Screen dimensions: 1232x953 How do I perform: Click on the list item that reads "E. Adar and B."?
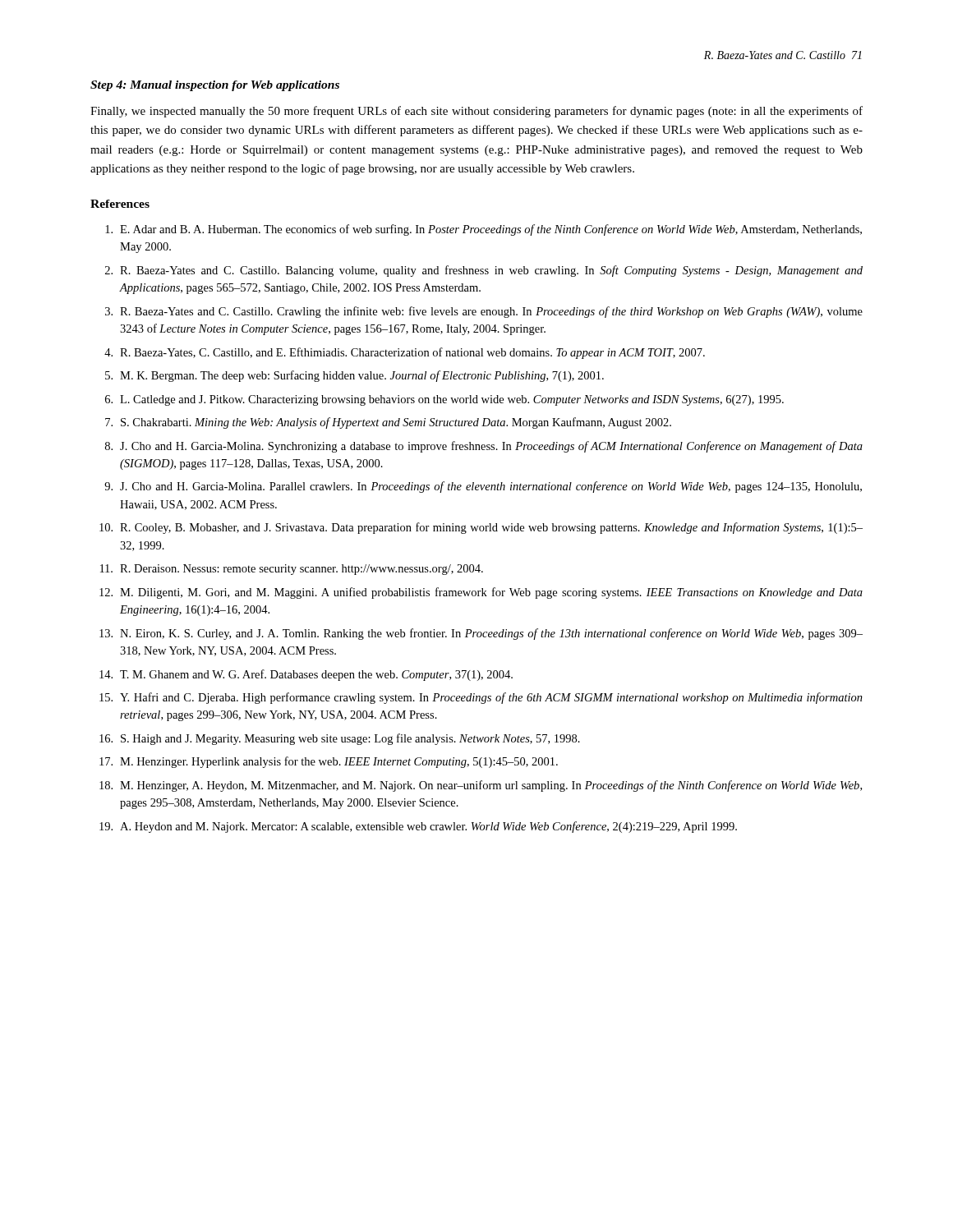coord(476,239)
